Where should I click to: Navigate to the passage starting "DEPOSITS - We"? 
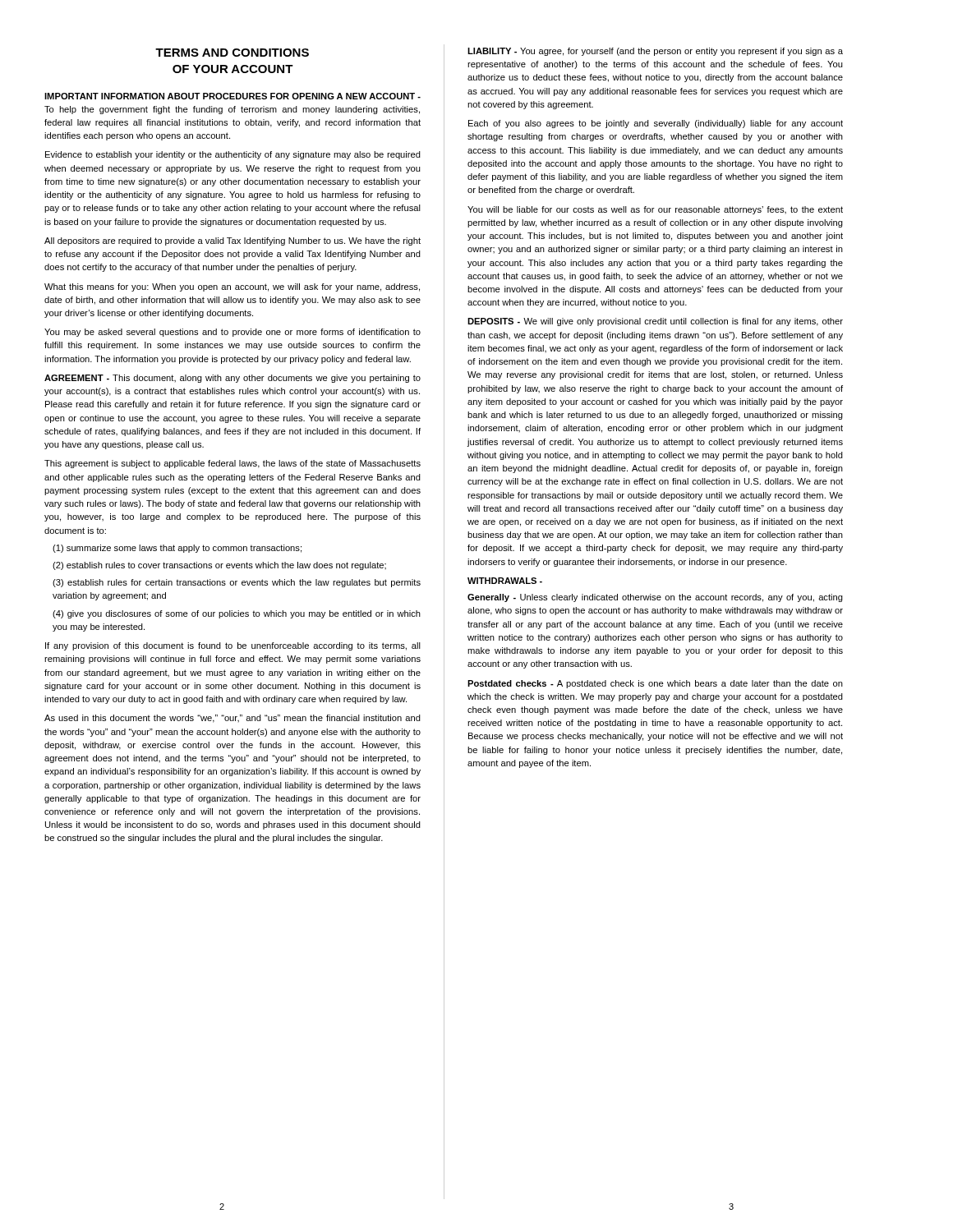click(x=655, y=442)
